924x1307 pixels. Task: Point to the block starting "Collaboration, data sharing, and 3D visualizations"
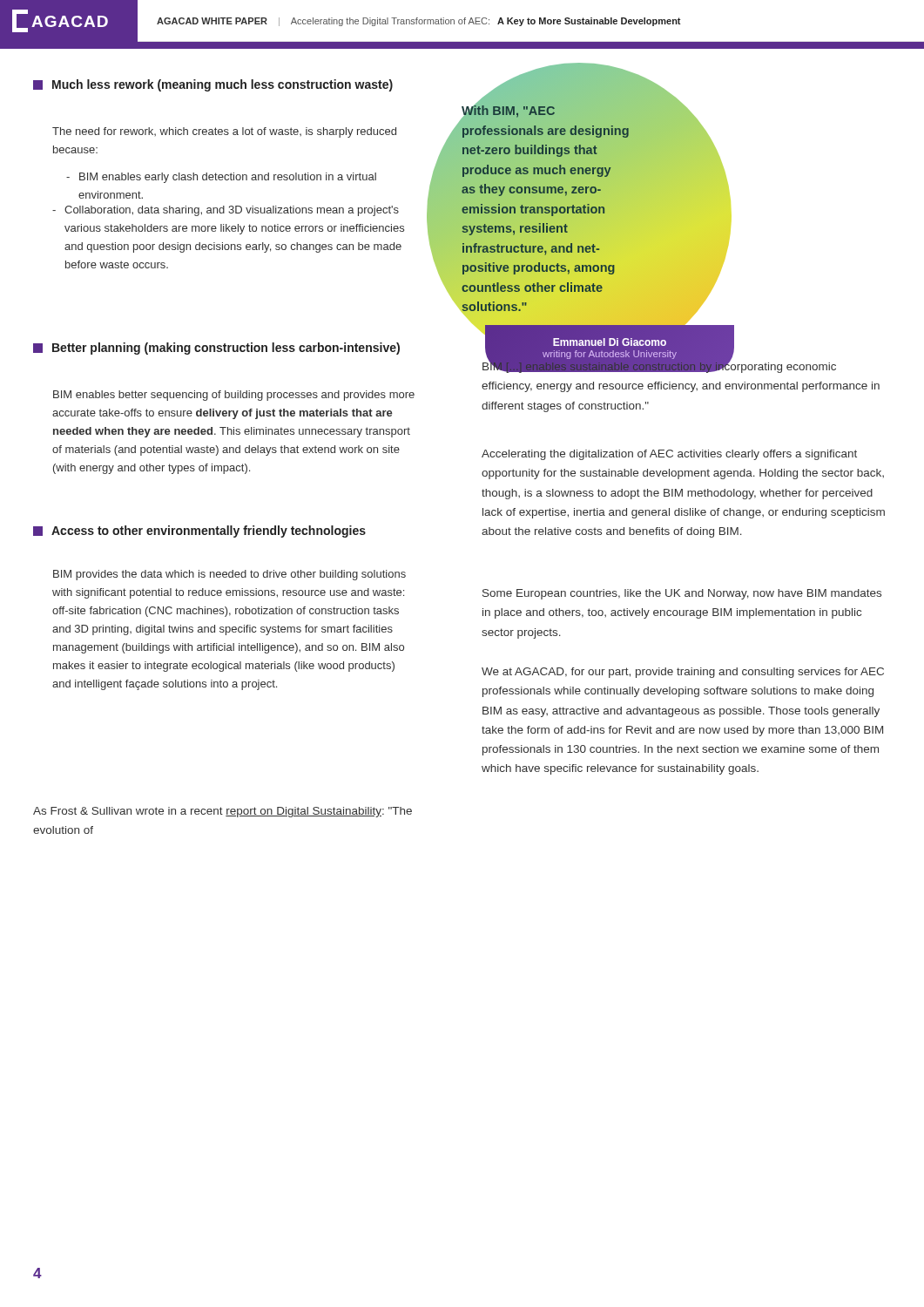coord(234,237)
